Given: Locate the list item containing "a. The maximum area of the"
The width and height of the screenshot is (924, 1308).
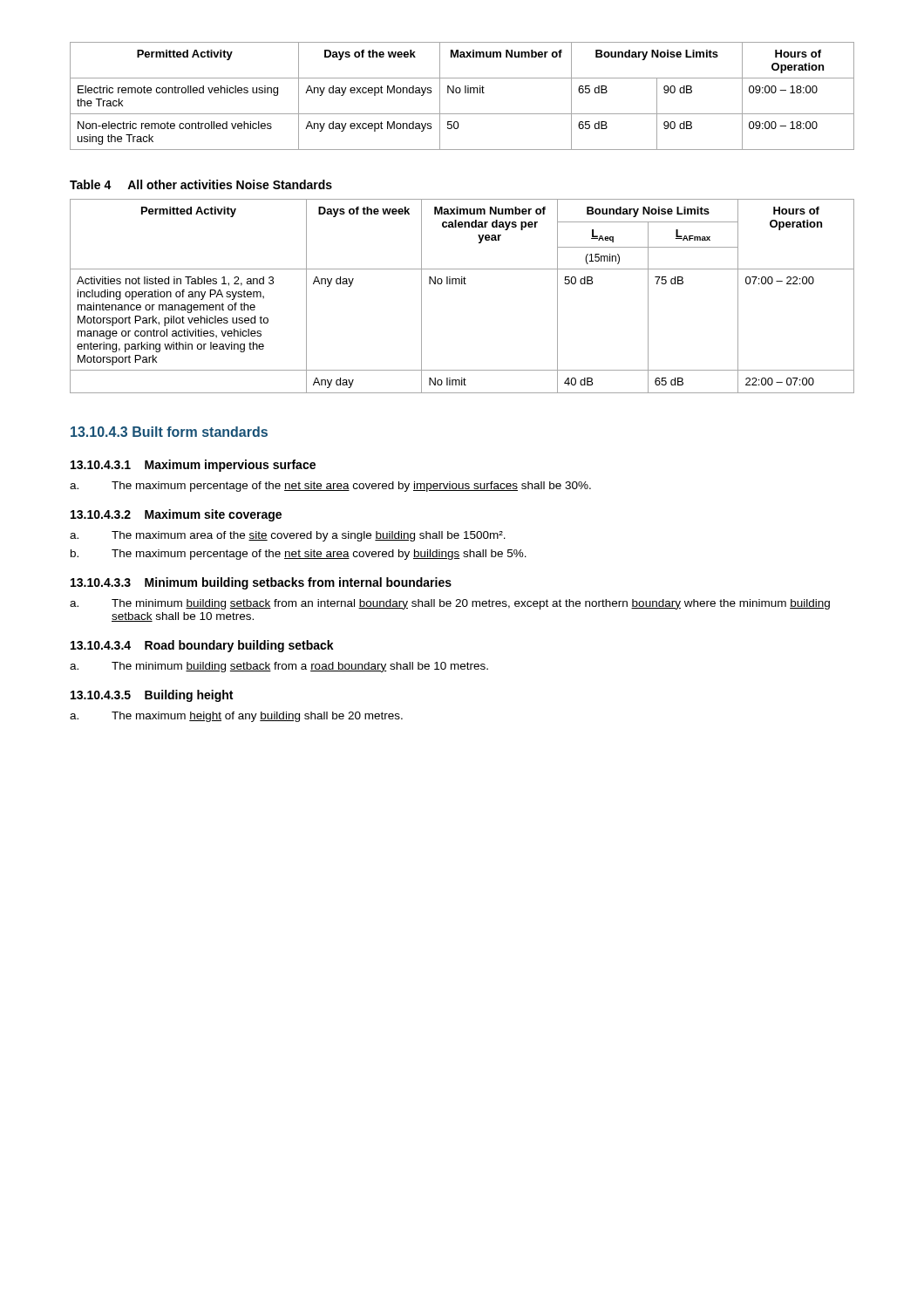Looking at the screenshot, I should [462, 535].
